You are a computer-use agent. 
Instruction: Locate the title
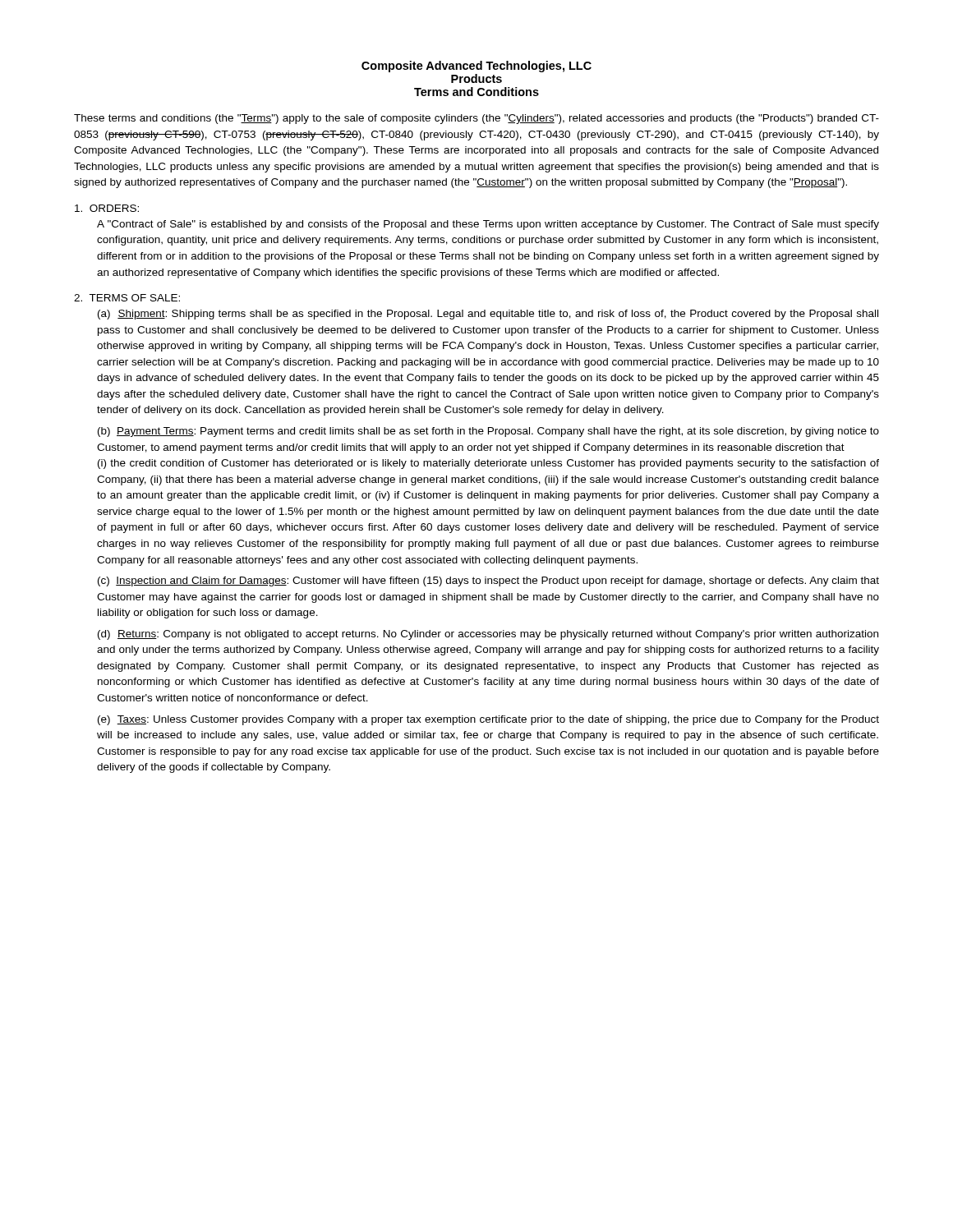tap(476, 79)
